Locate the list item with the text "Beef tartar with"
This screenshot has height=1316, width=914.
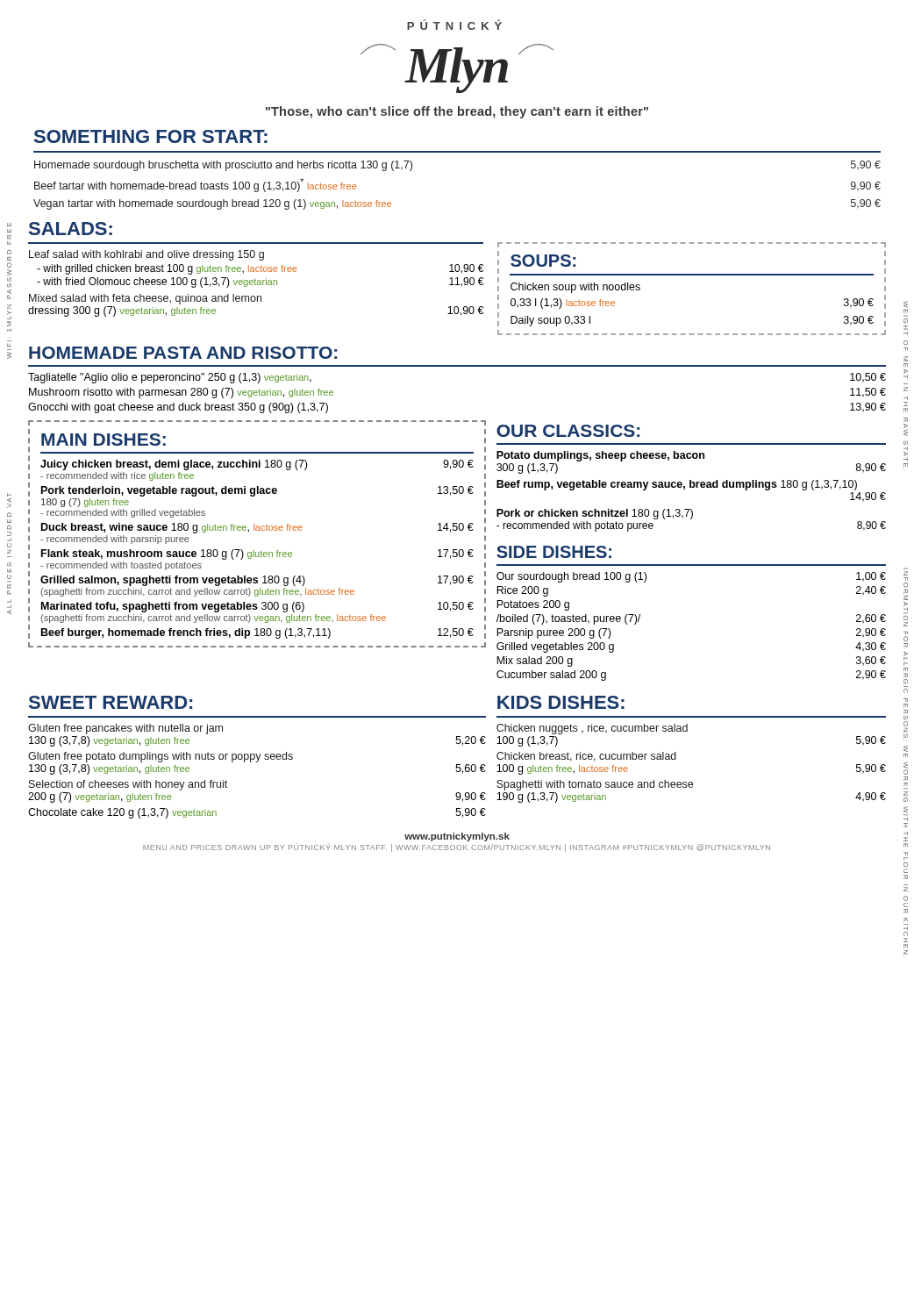(x=194, y=185)
